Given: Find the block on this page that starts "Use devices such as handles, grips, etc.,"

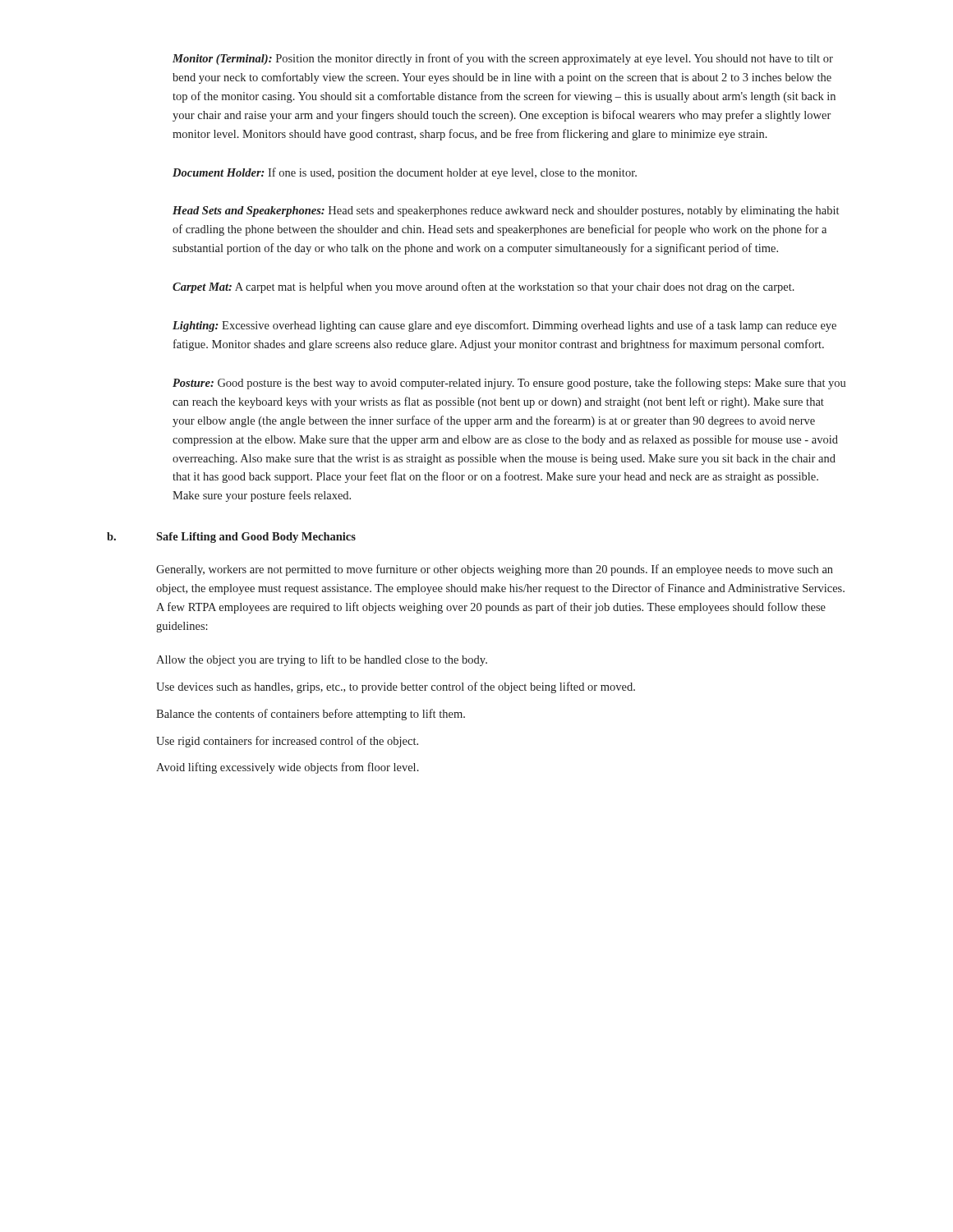Looking at the screenshot, I should pos(396,686).
